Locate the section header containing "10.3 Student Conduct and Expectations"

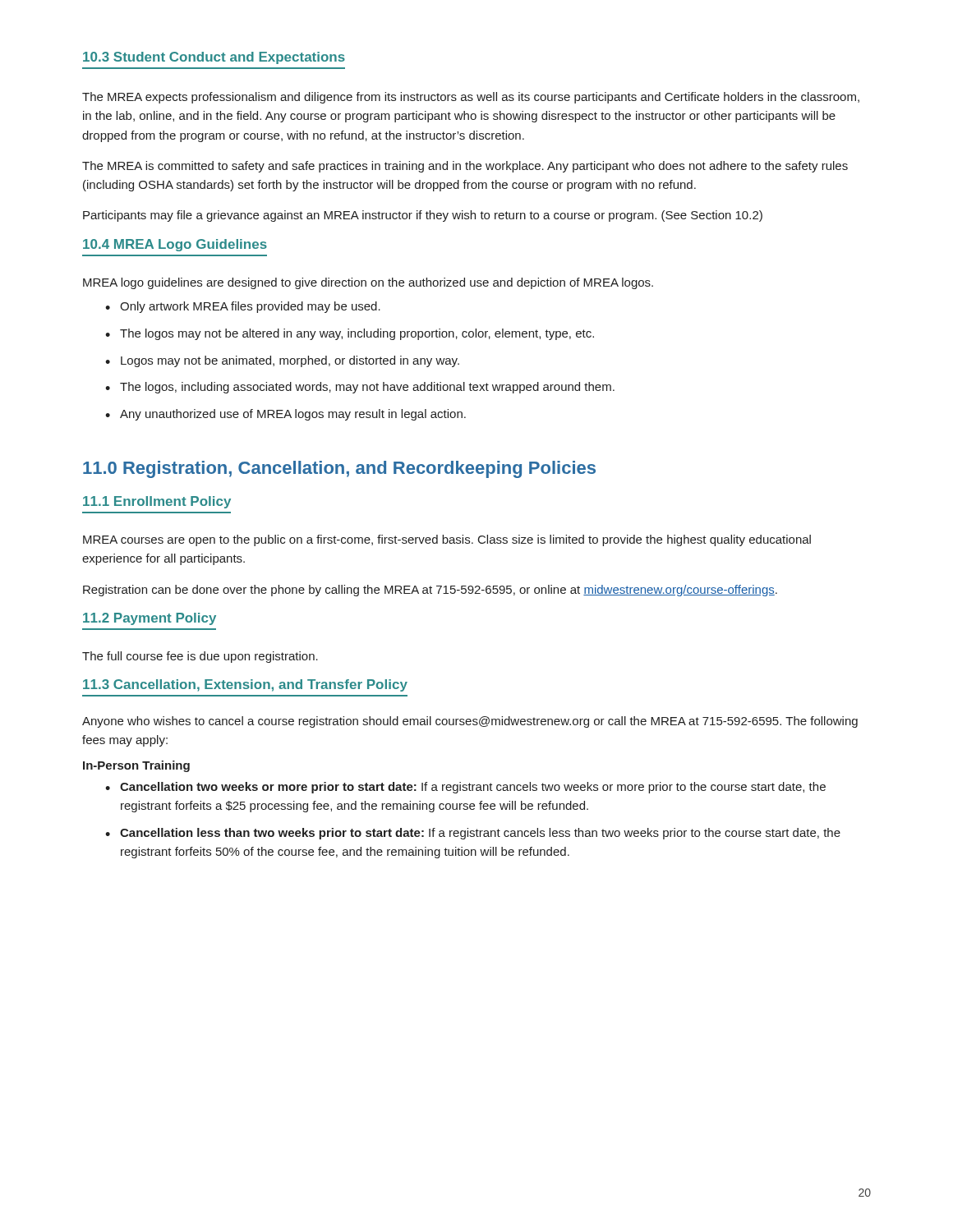click(214, 59)
